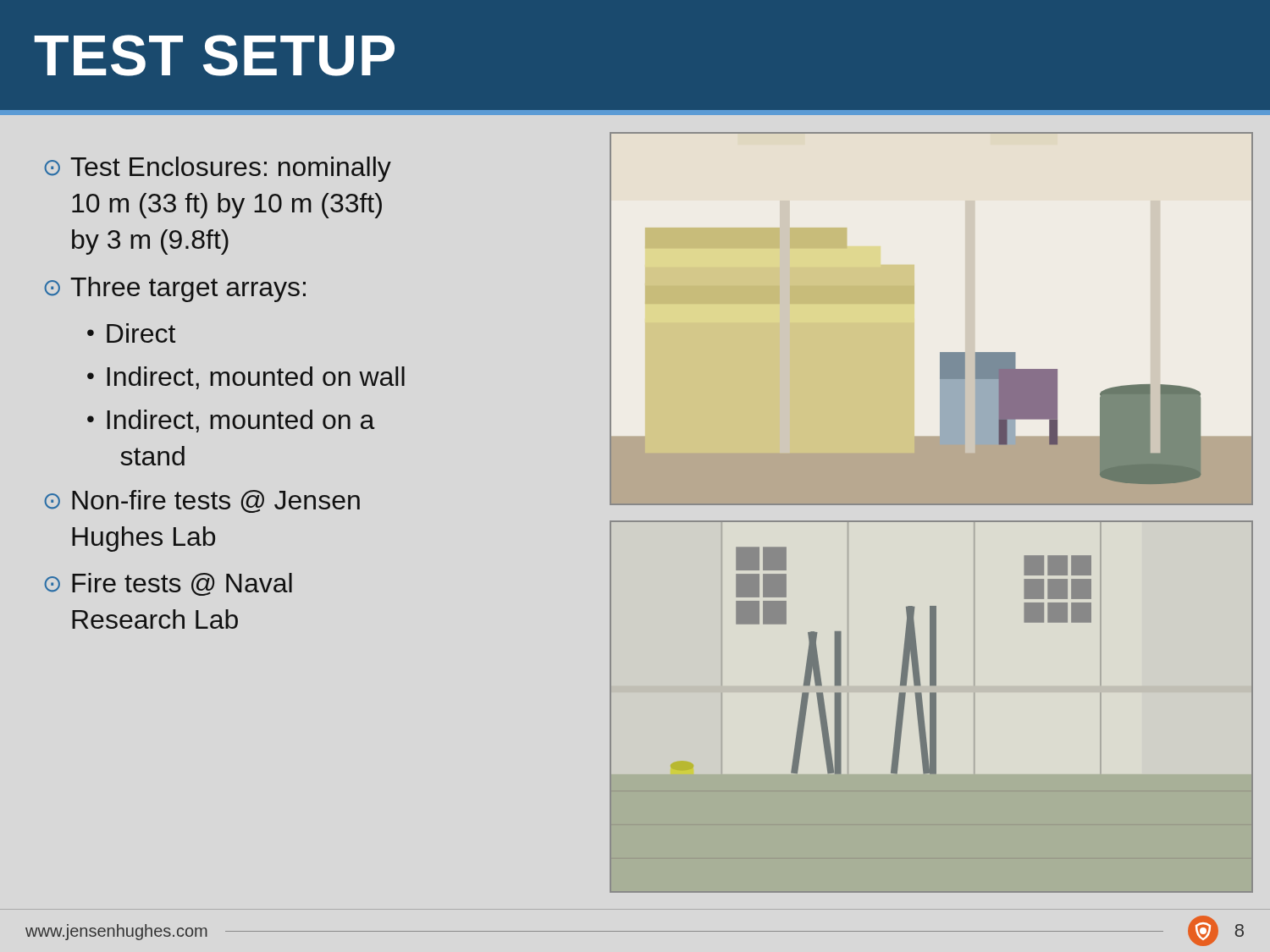Click where it says "Indirect, mounted on a stand"
The image size is (1270, 952).
[240, 438]
